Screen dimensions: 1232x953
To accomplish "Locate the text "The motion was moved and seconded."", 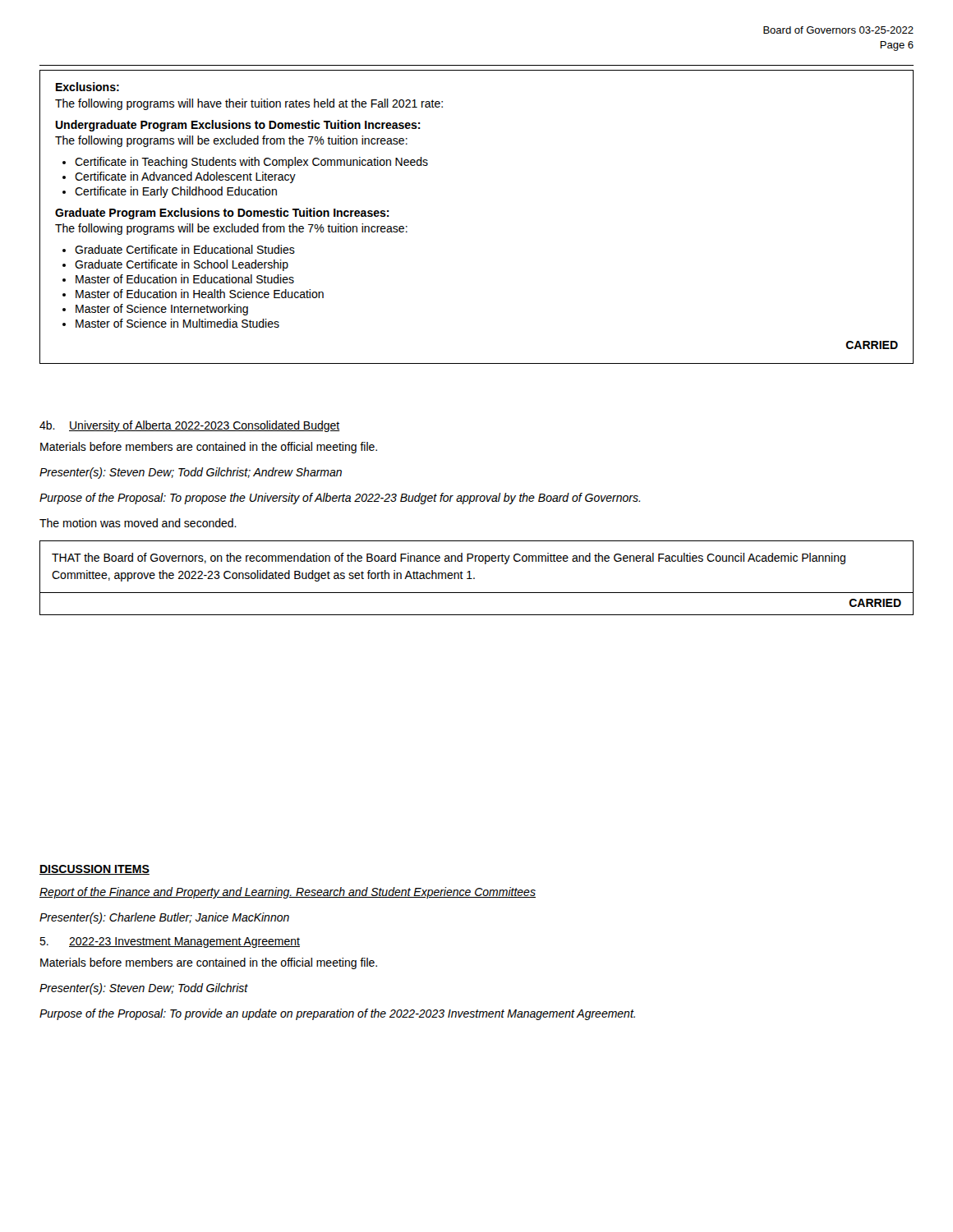I will (138, 523).
